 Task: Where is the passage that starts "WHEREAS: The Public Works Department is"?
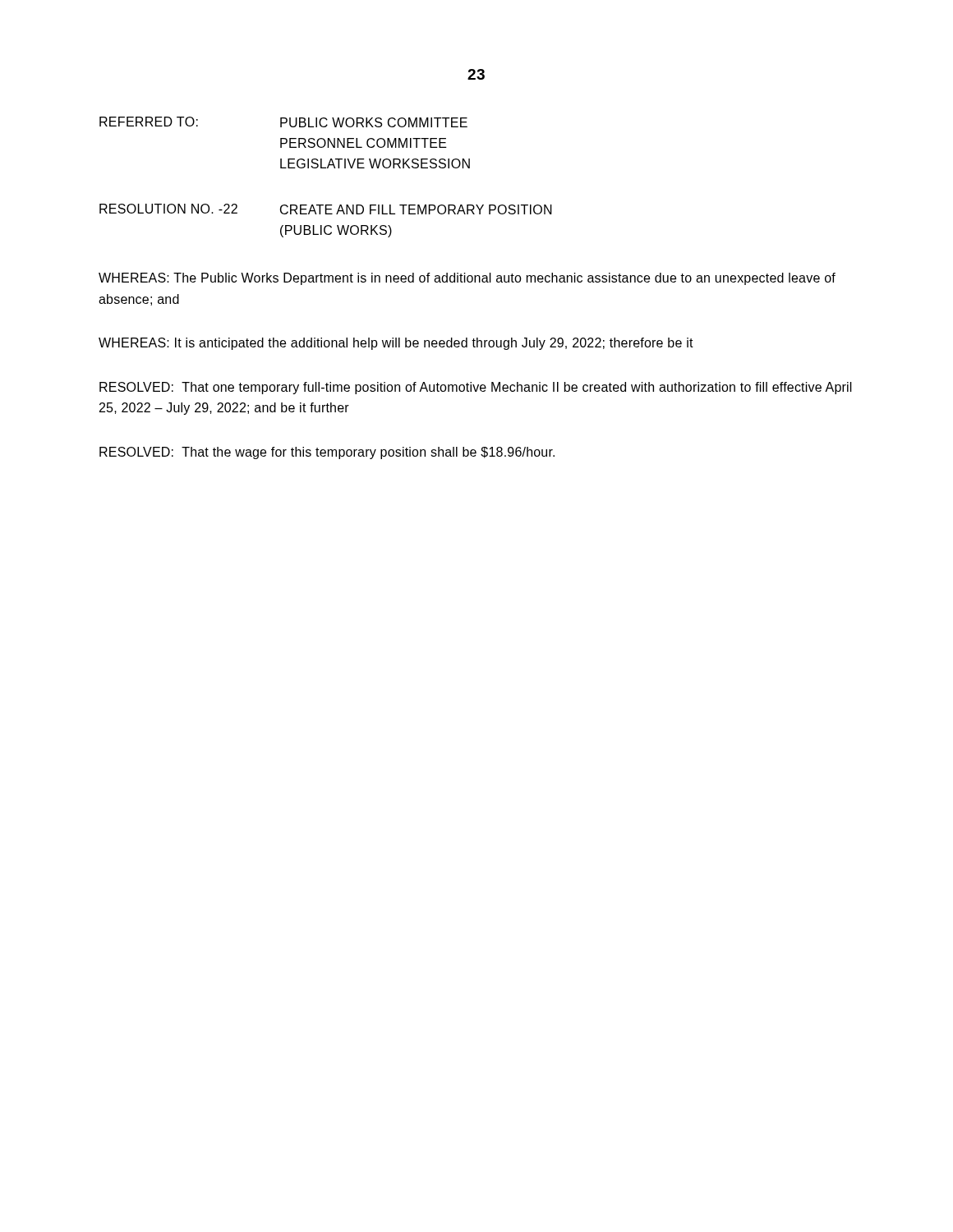point(467,289)
